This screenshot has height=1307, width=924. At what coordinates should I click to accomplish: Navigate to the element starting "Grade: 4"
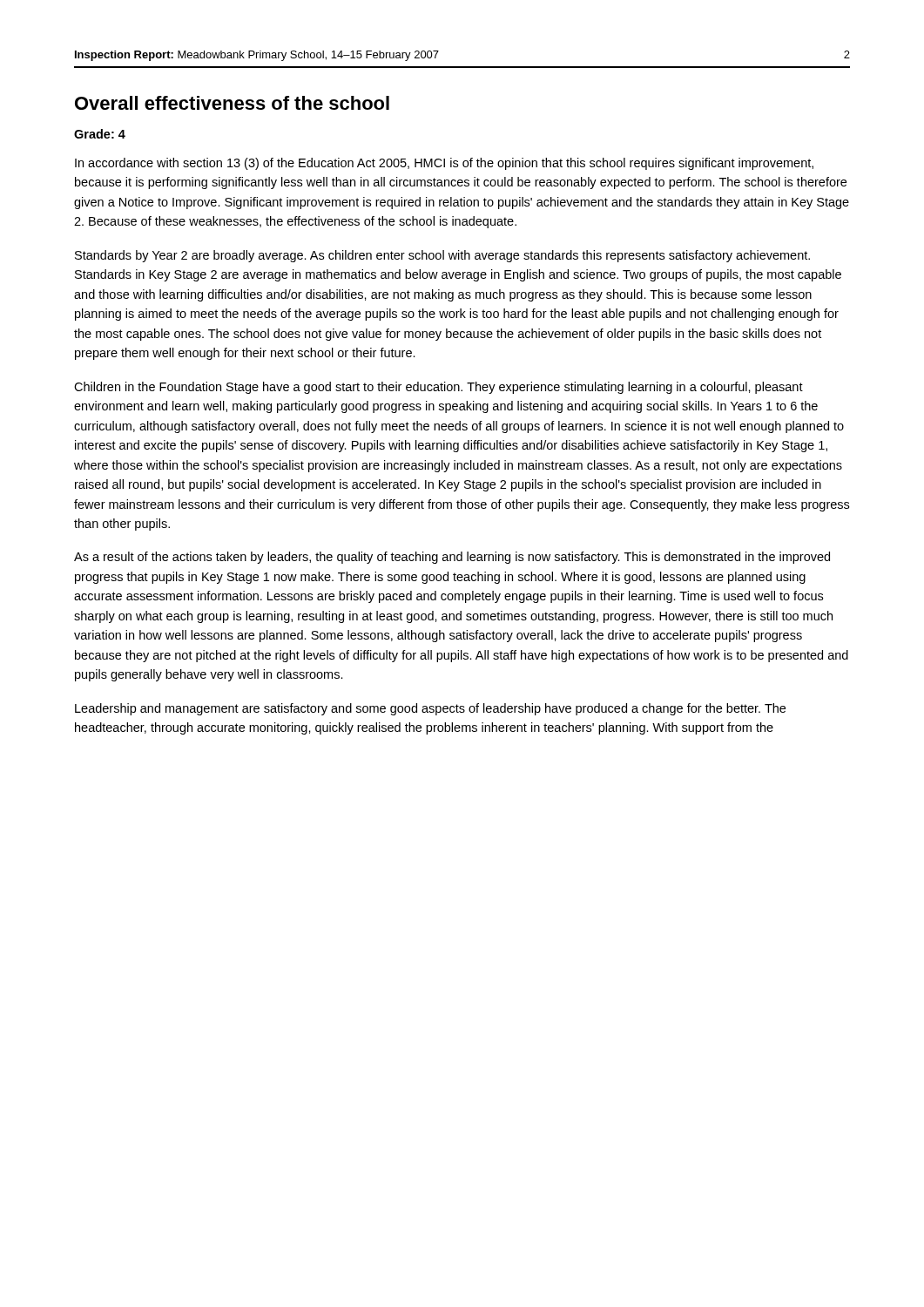tap(100, 134)
